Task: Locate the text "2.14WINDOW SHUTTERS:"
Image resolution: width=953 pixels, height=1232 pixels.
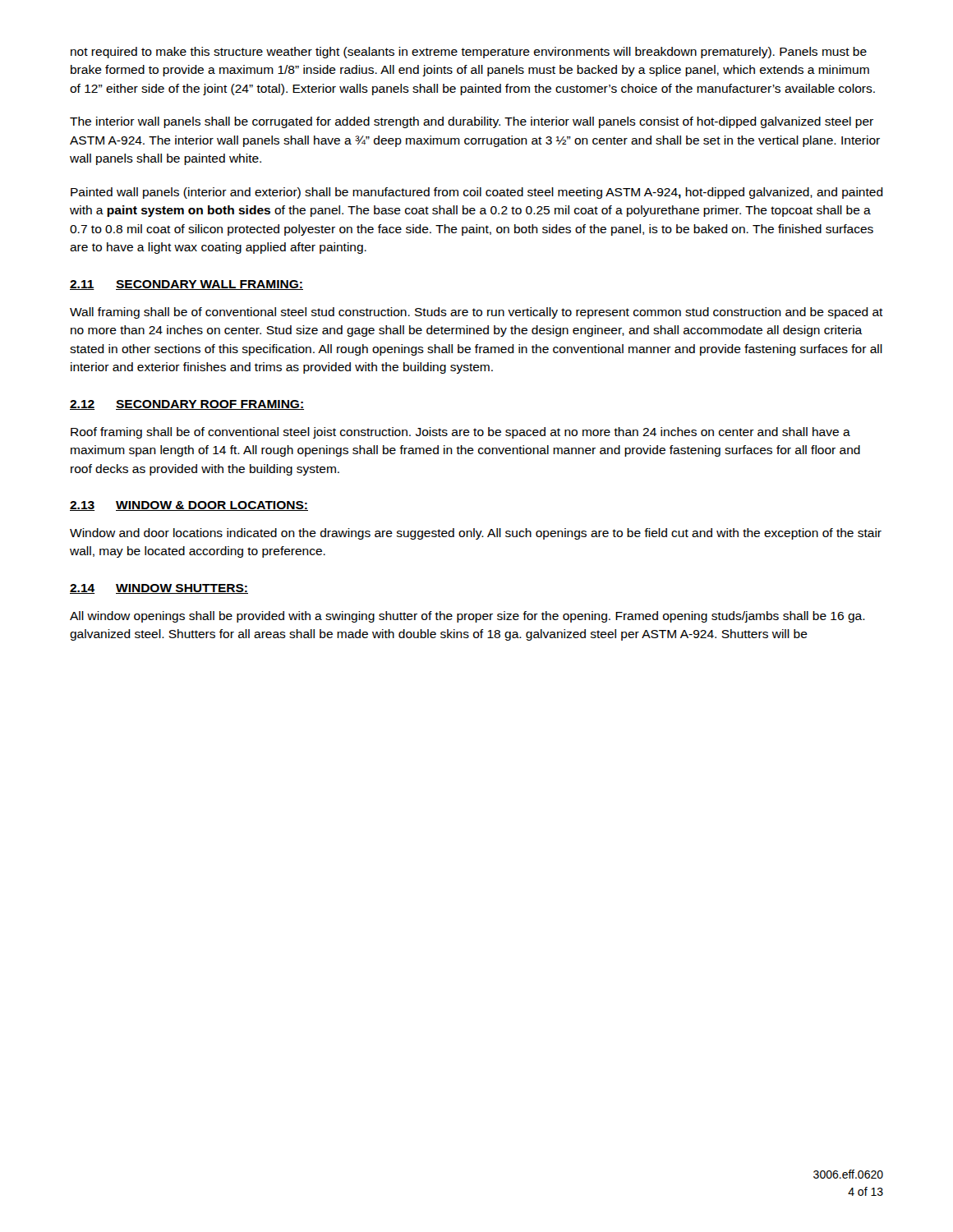Action: coord(159,588)
